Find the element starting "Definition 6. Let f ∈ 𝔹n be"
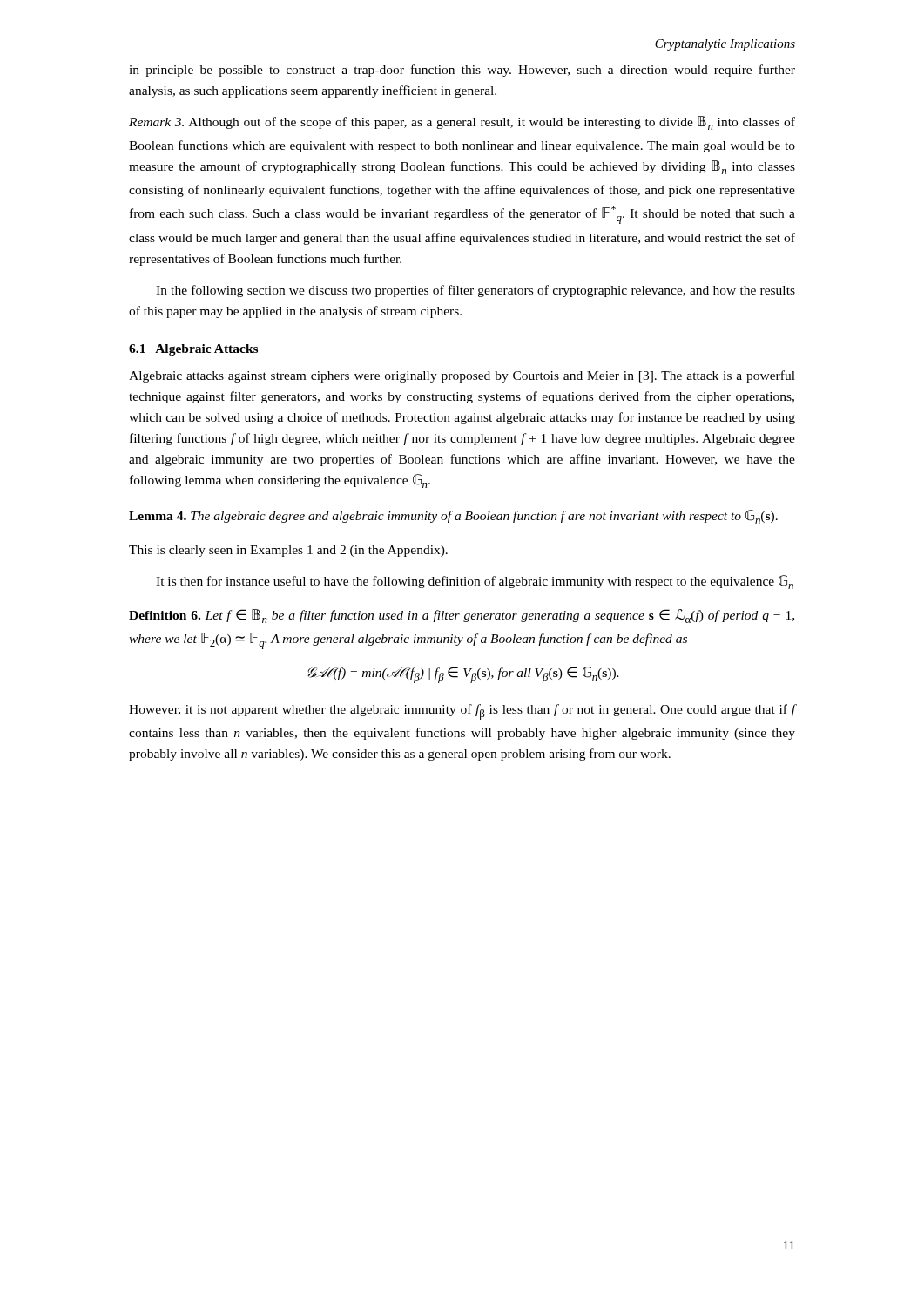The height and width of the screenshot is (1307, 924). 462,628
